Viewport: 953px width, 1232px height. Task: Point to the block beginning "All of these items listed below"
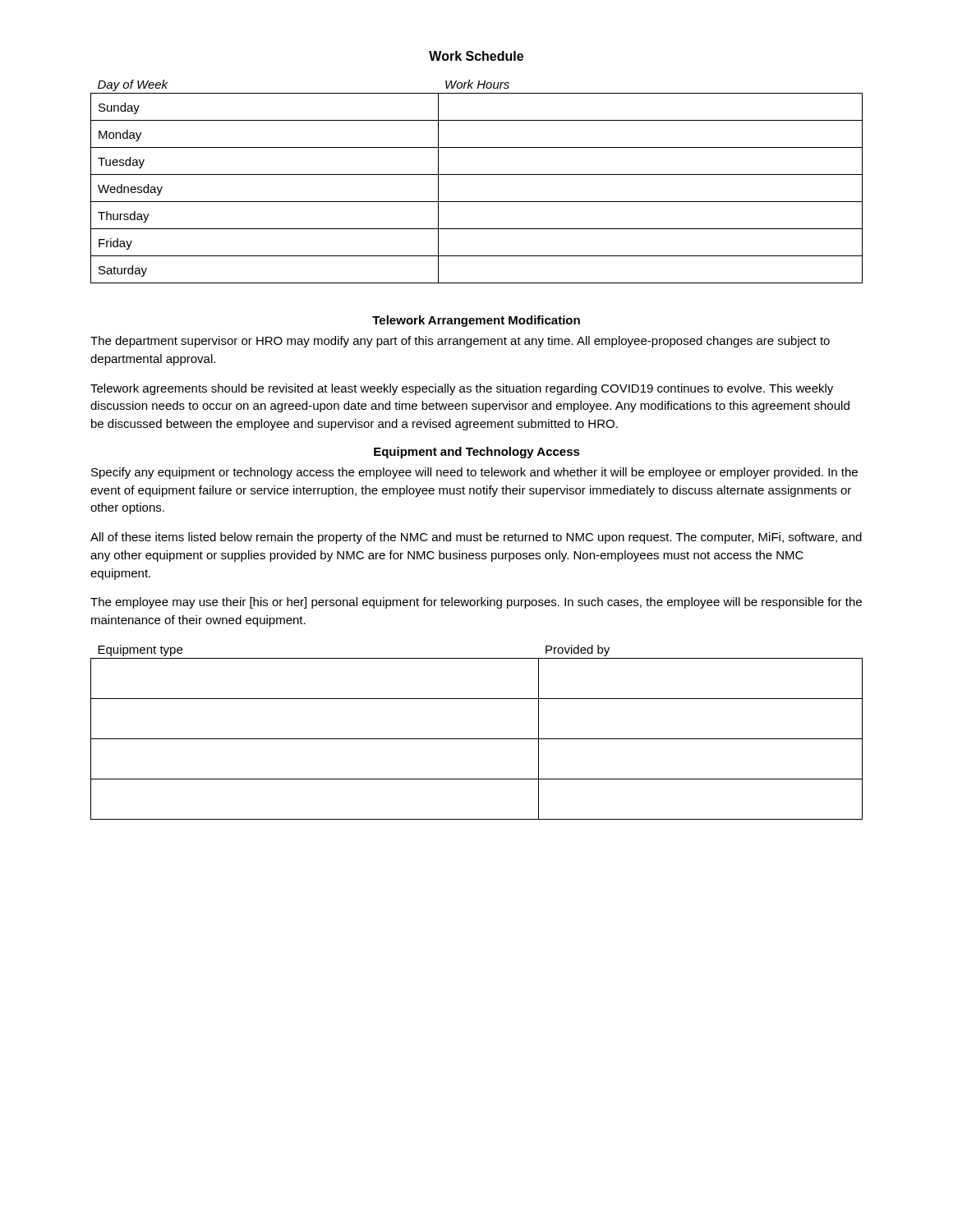pyautogui.click(x=476, y=555)
